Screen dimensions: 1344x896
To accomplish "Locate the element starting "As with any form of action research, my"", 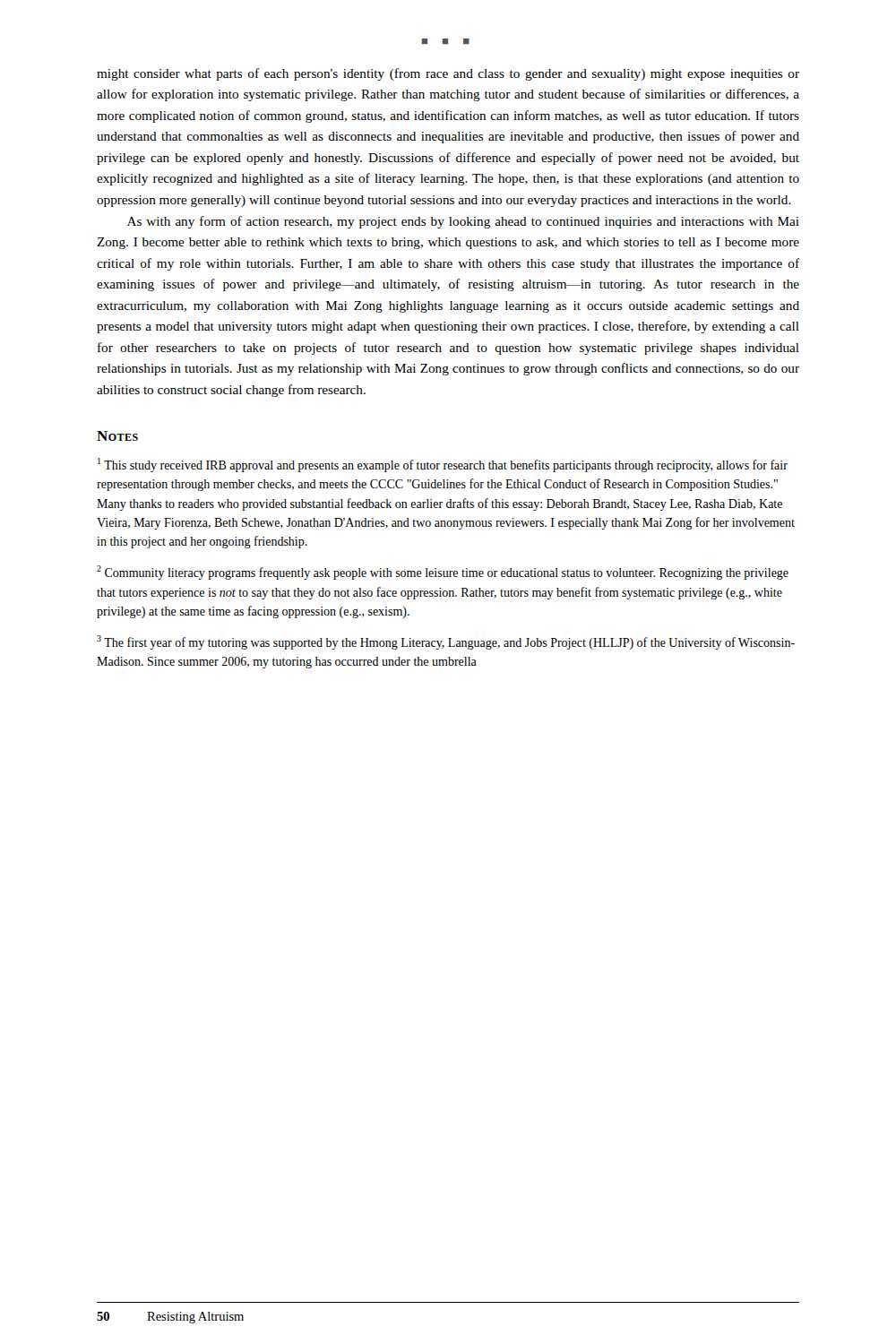I will click(448, 305).
